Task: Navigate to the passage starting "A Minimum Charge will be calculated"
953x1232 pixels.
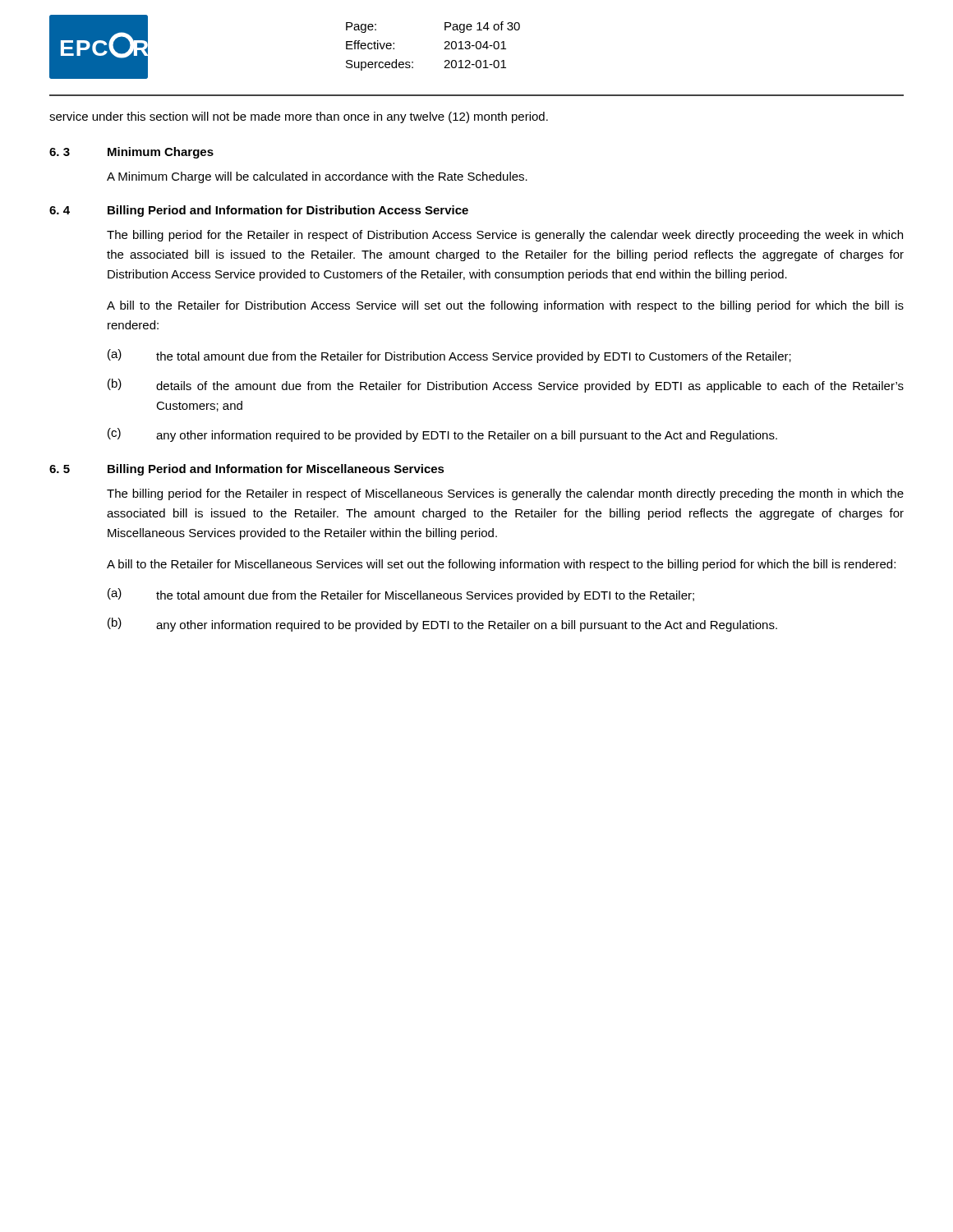Action: pyautogui.click(x=317, y=176)
